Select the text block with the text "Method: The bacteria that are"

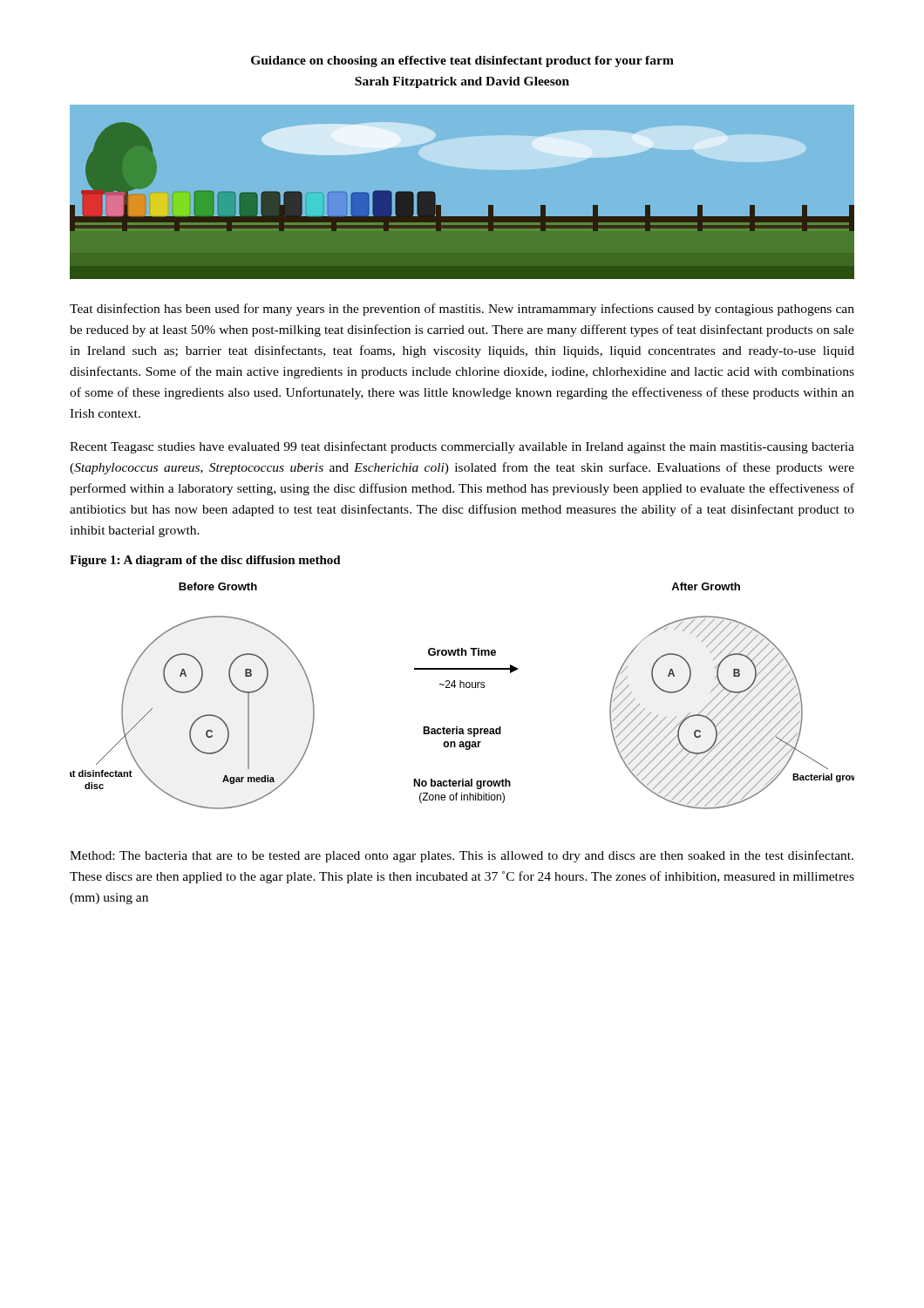[x=462, y=876]
